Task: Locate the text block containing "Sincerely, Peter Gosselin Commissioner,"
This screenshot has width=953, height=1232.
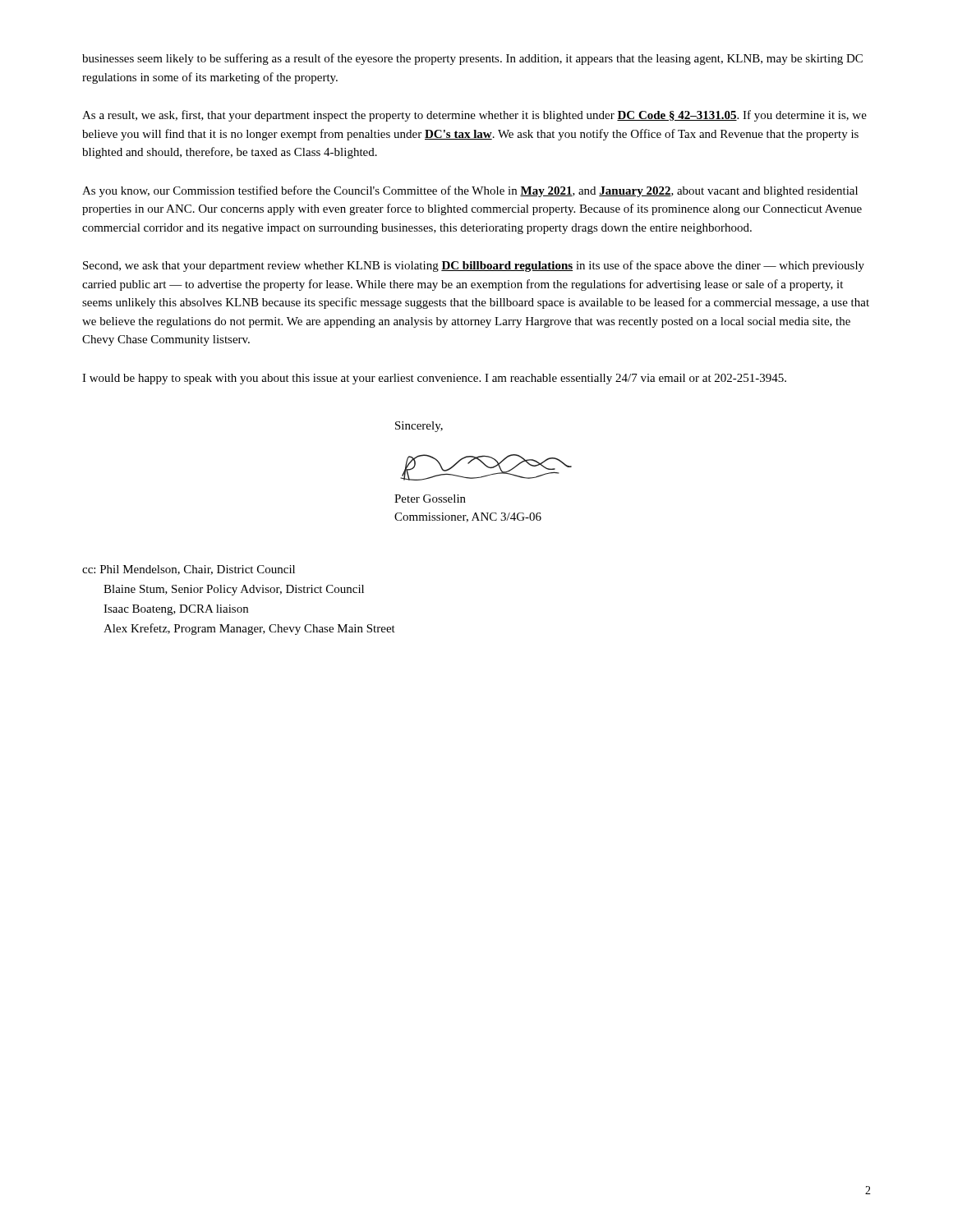Action: (x=419, y=427)
